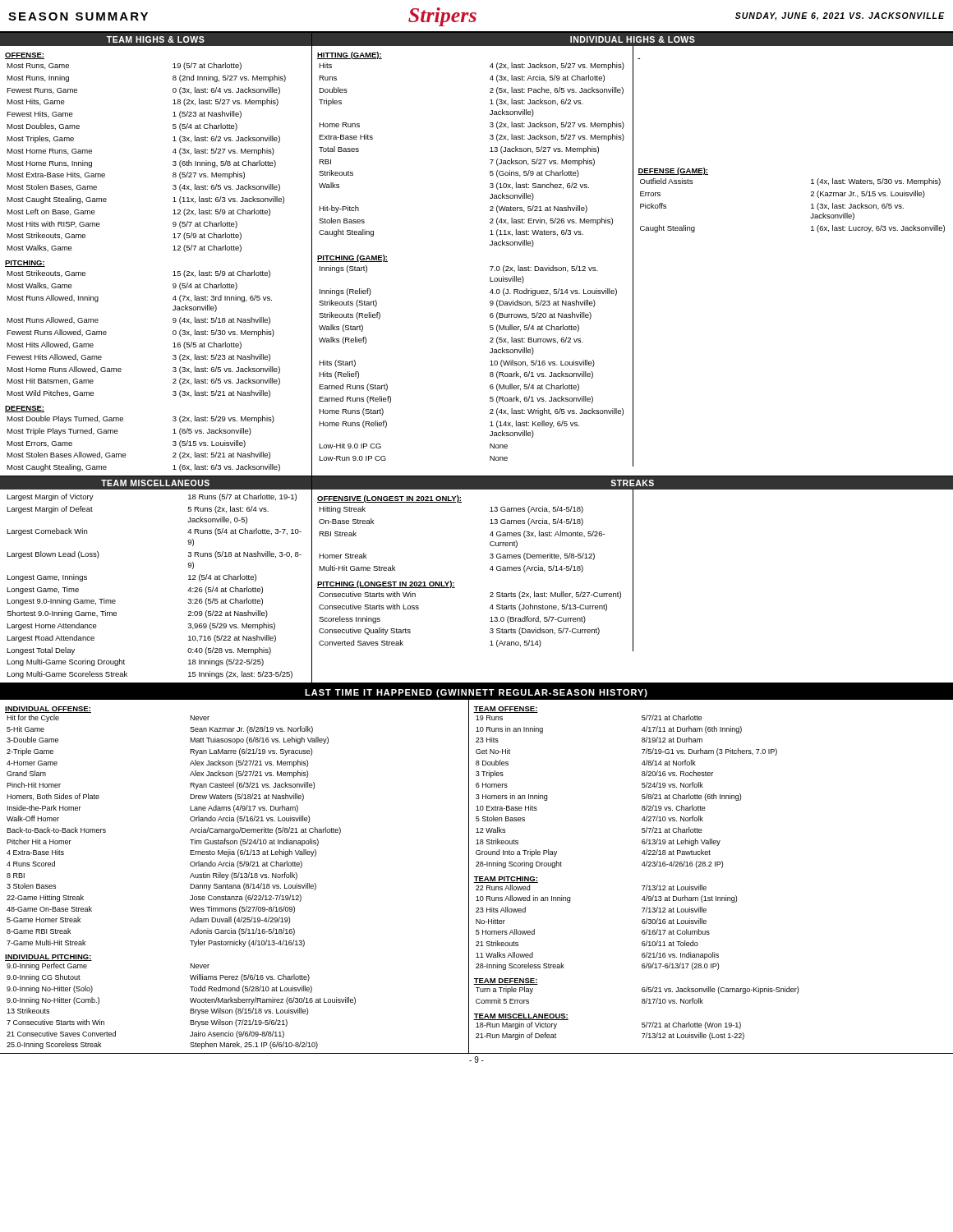
Task: Click on the text block containing "TEAM OFFENSE: 19 Runs5/7/21 at"
Action: click(x=711, y=873)
